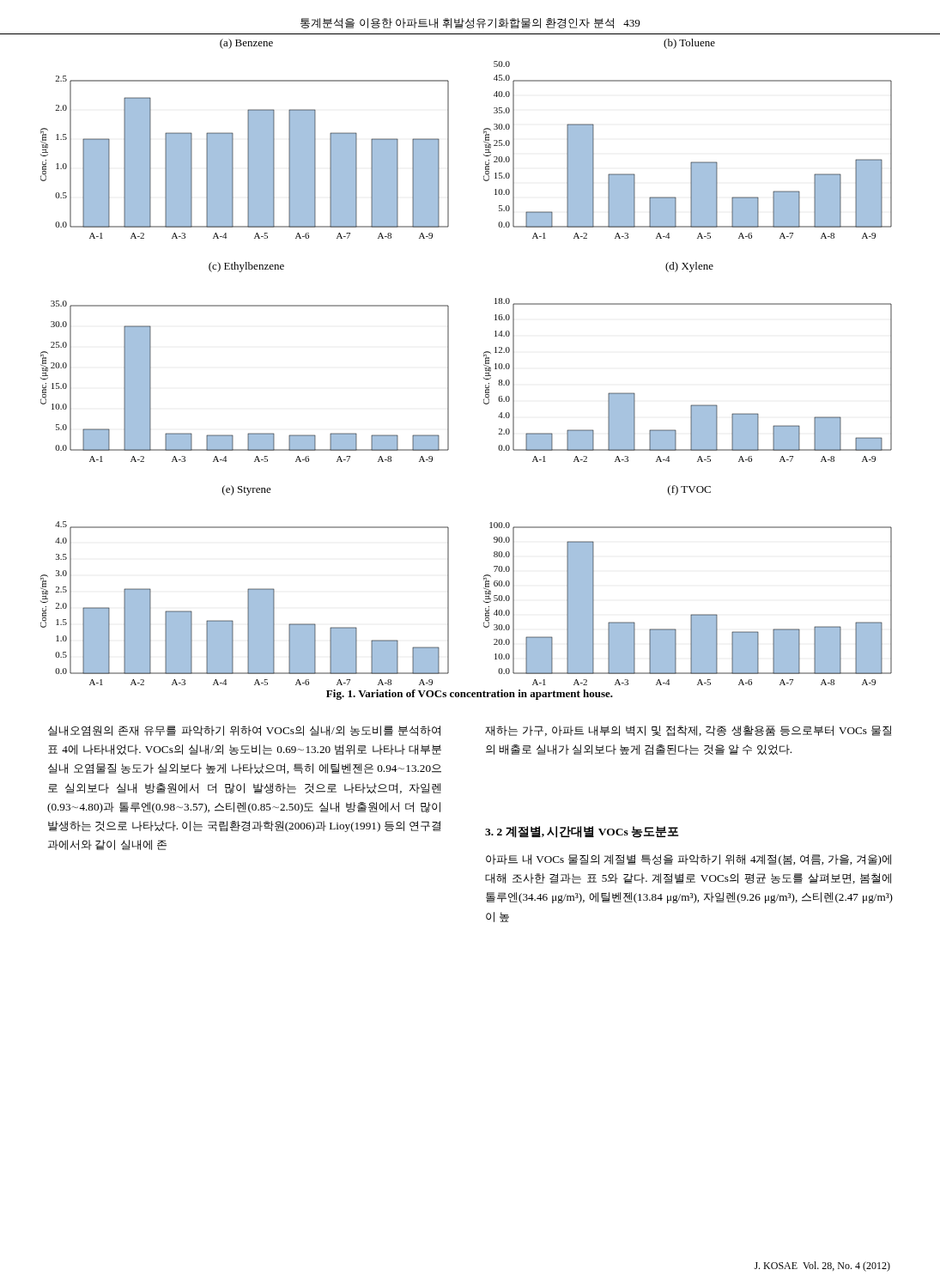Click on the text block starting "Fig. 1. Variation of"
The height and width of the screenshot is (1288, 940).
pos(470,693)
